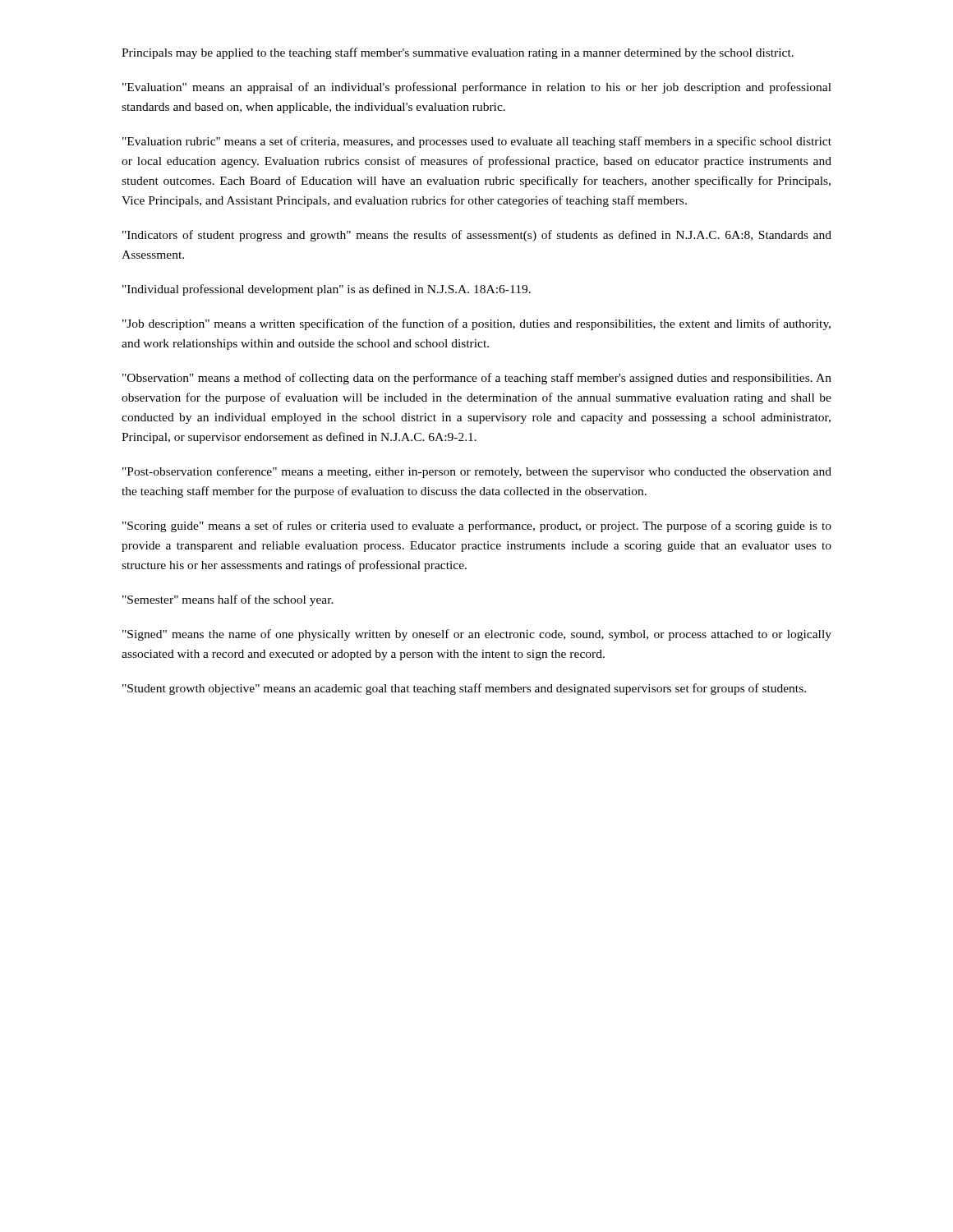Navigate to the text block starting ""Job description" means a written specification"

tap(476, 333)
